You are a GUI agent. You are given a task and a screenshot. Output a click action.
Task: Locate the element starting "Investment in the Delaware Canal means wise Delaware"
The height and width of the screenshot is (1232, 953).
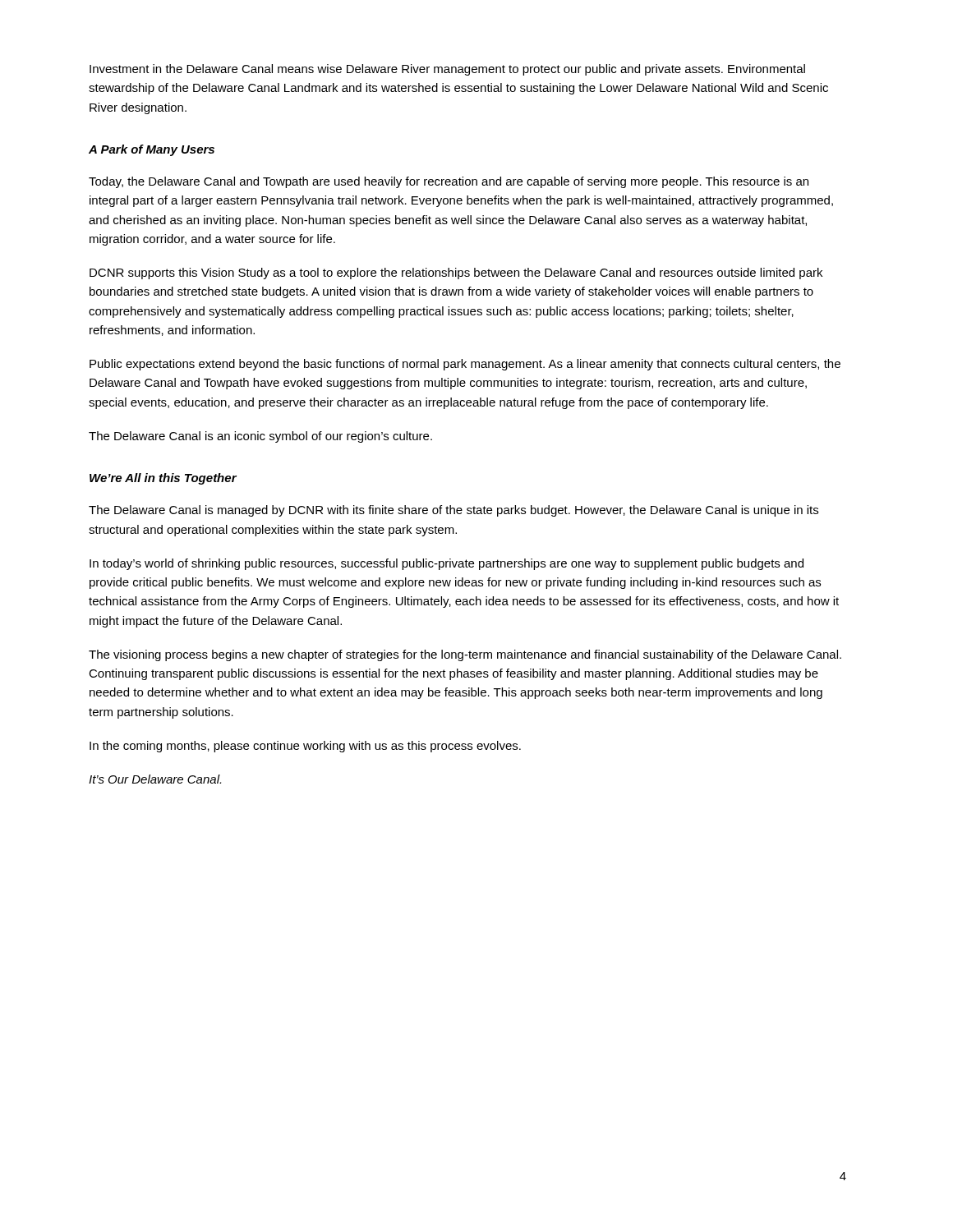[459, 88]
